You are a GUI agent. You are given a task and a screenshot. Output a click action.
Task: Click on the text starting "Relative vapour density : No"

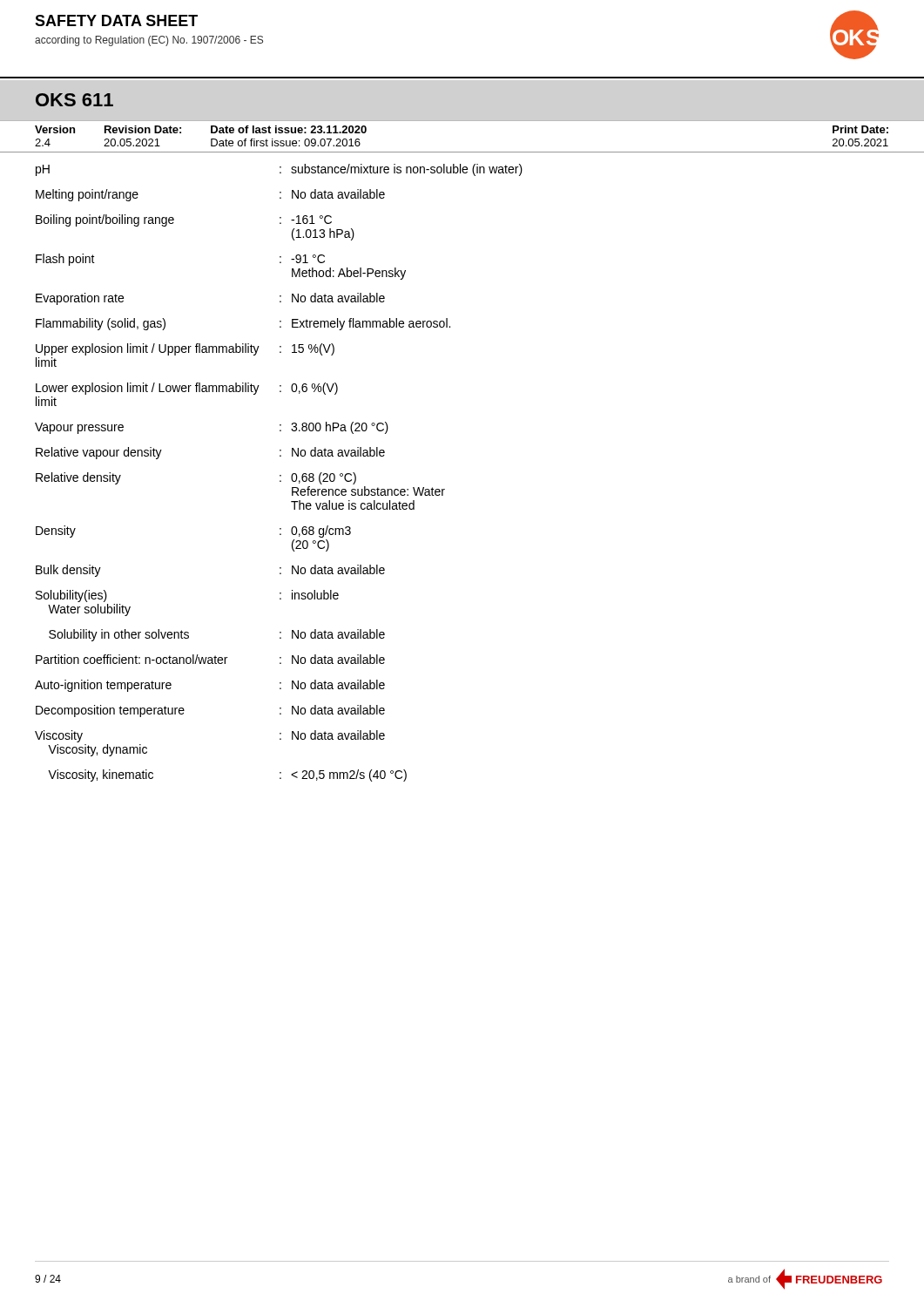point(94,453)
